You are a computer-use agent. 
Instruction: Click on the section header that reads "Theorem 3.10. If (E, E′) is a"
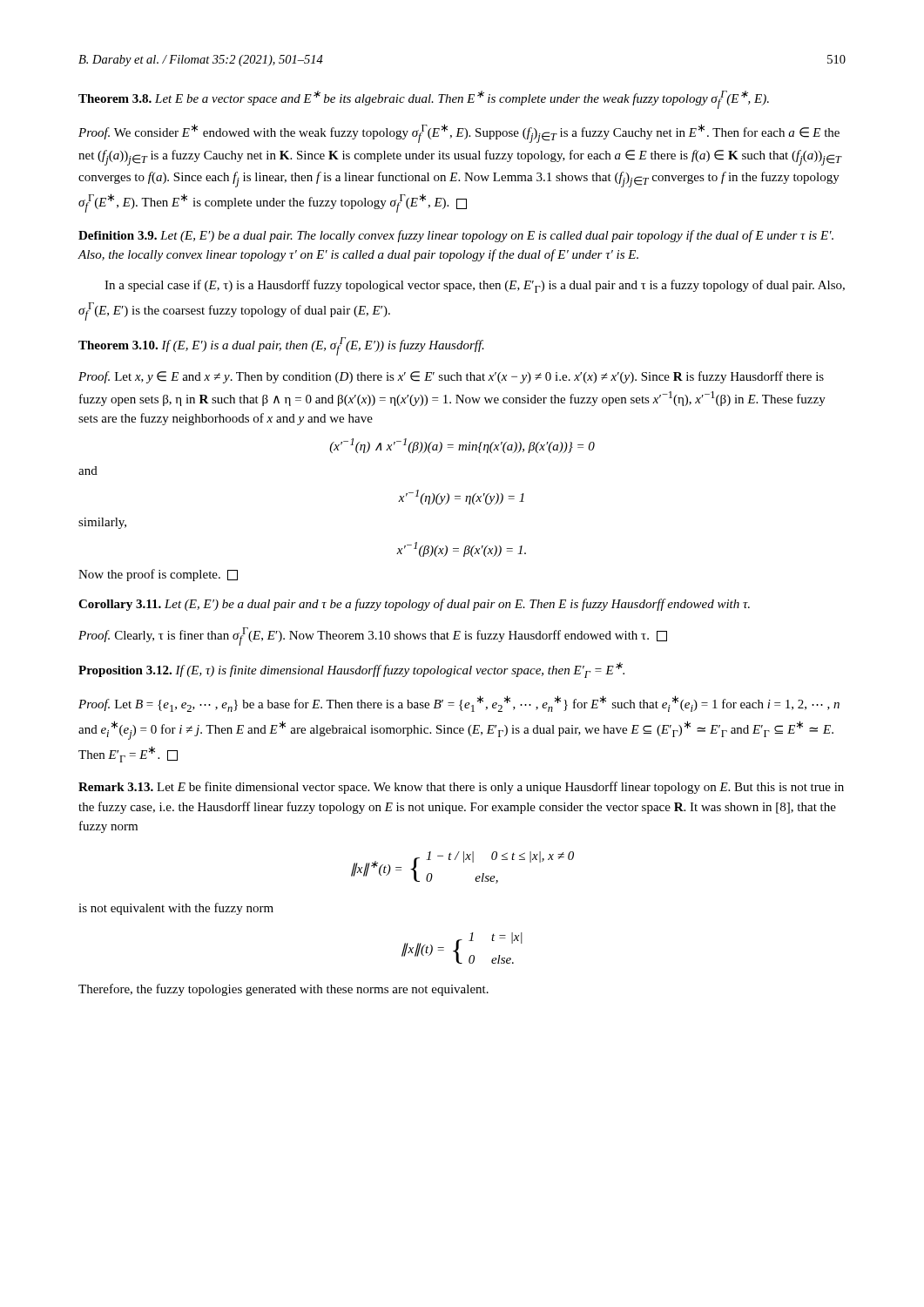click(x=462, y=346)
